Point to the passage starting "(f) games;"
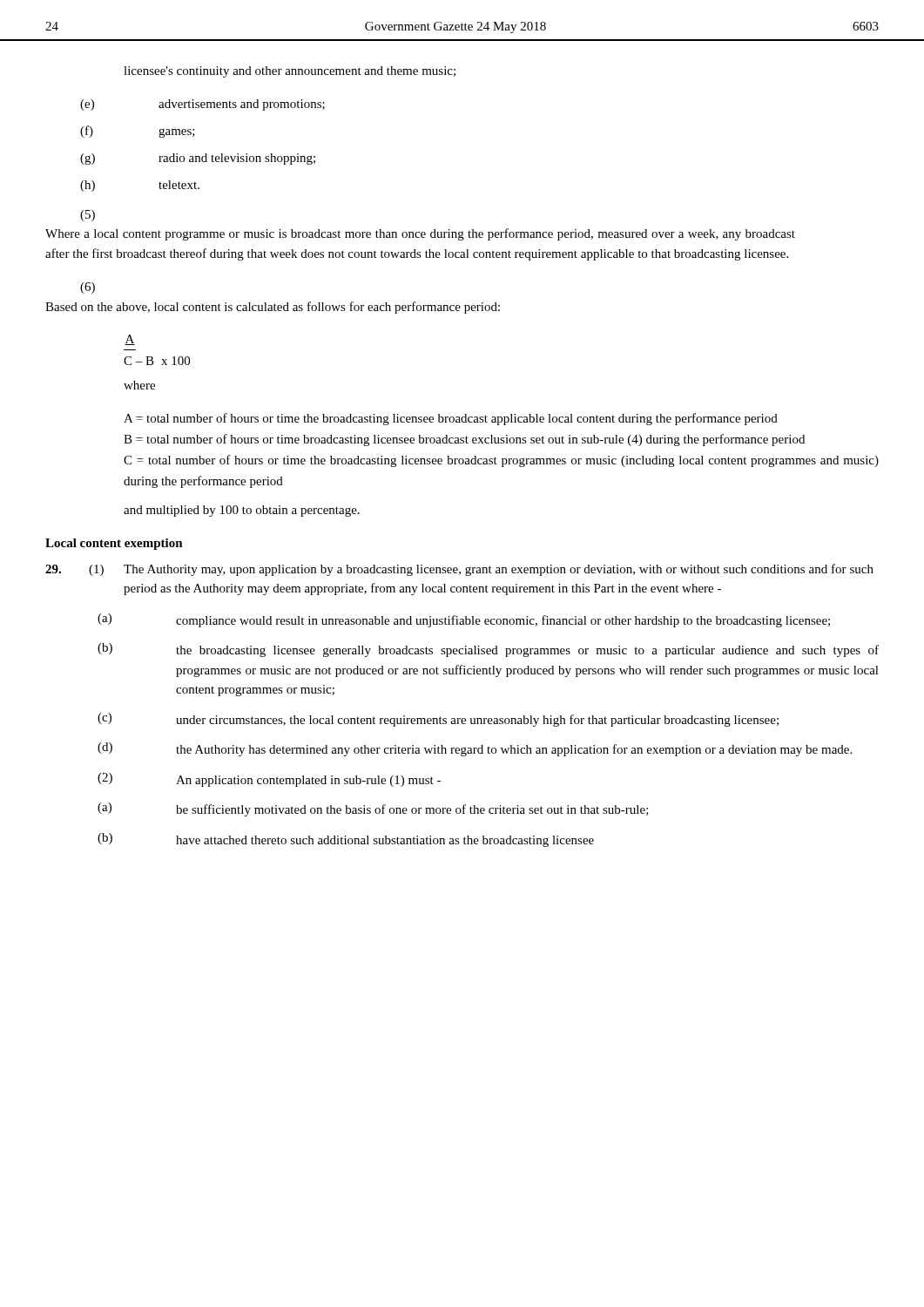Viewport: 924px width, 1307px height. coord(88,129)
